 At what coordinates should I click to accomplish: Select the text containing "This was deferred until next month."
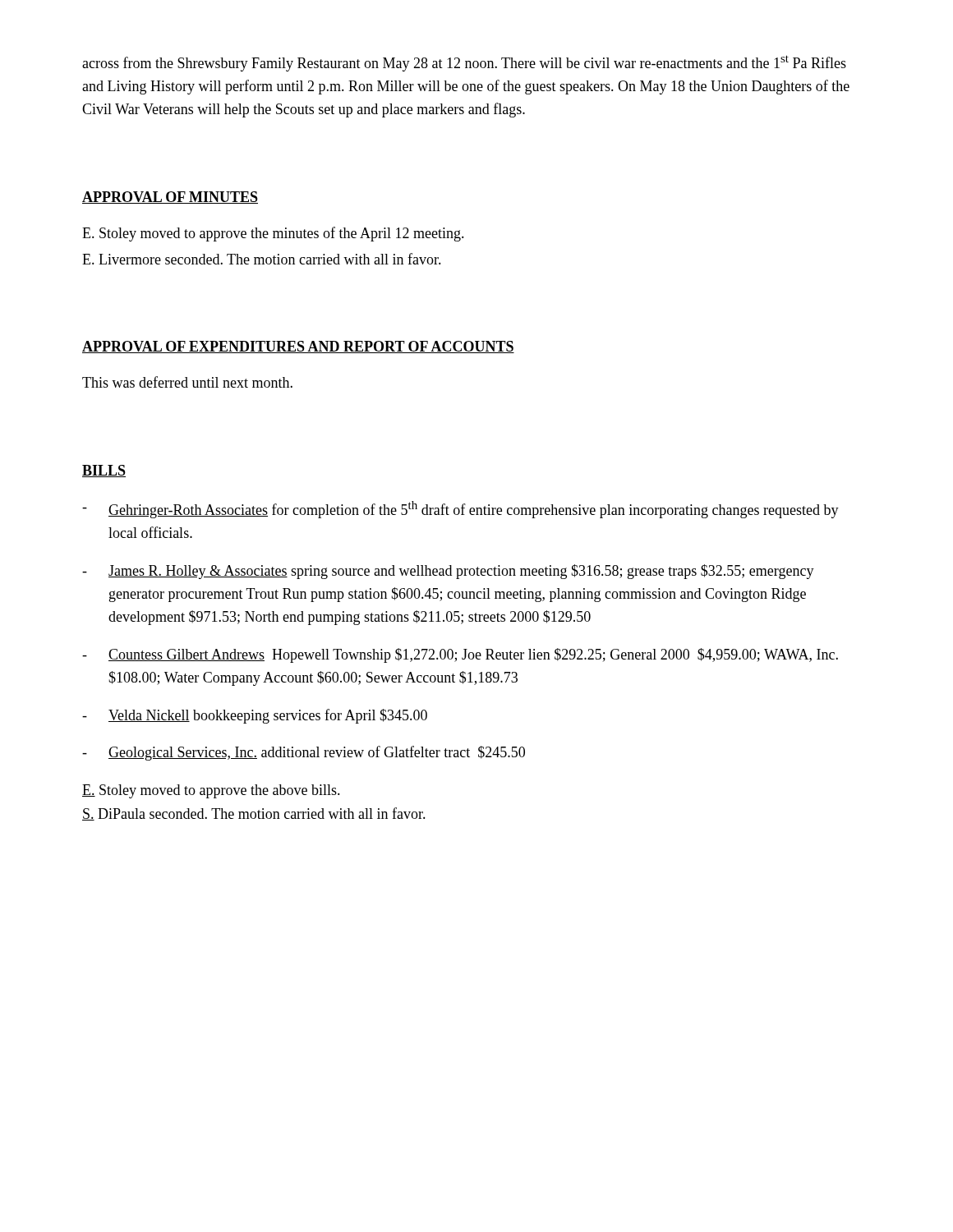[x=188, y=383]
